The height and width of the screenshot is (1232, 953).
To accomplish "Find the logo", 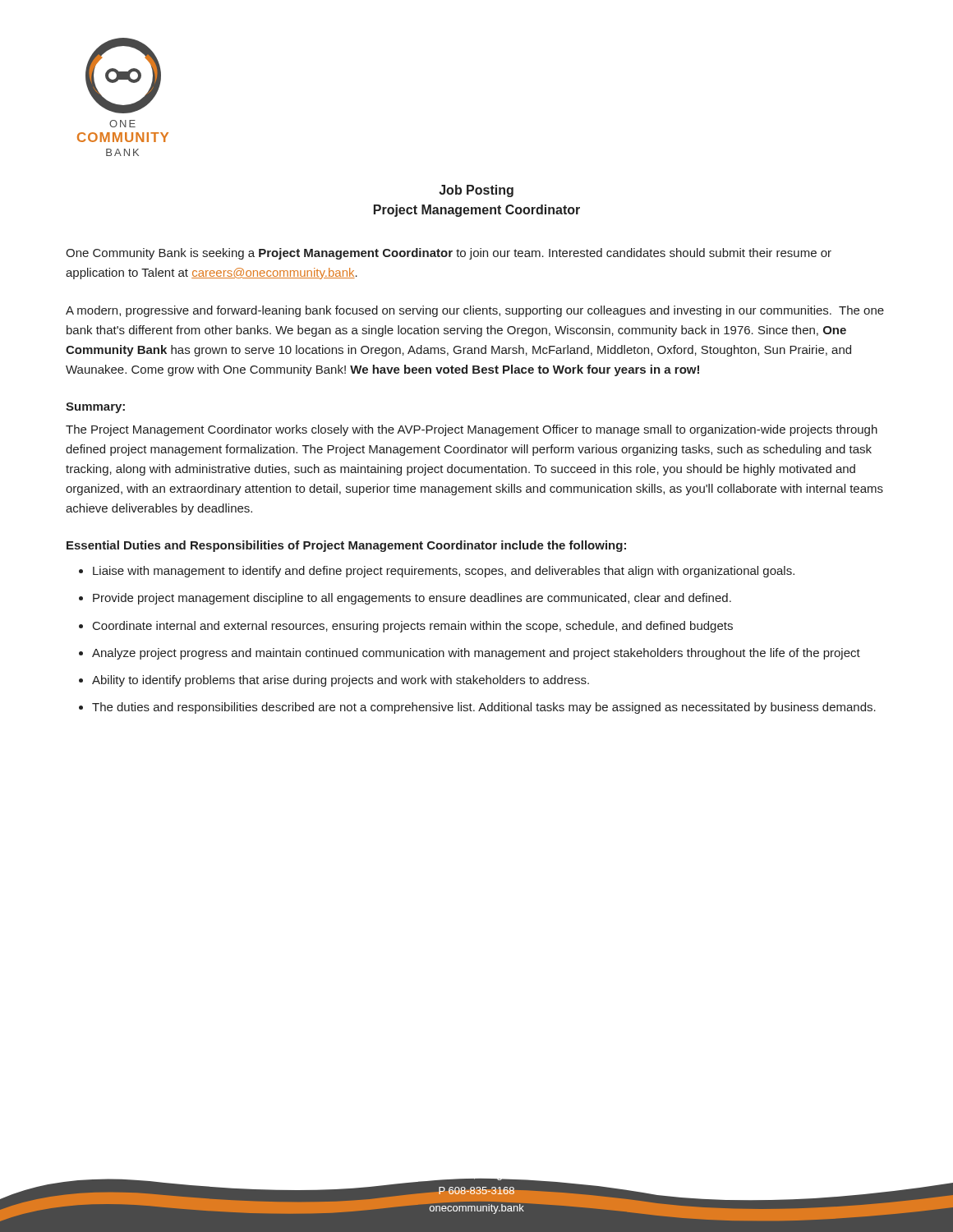I will point(476,99).
